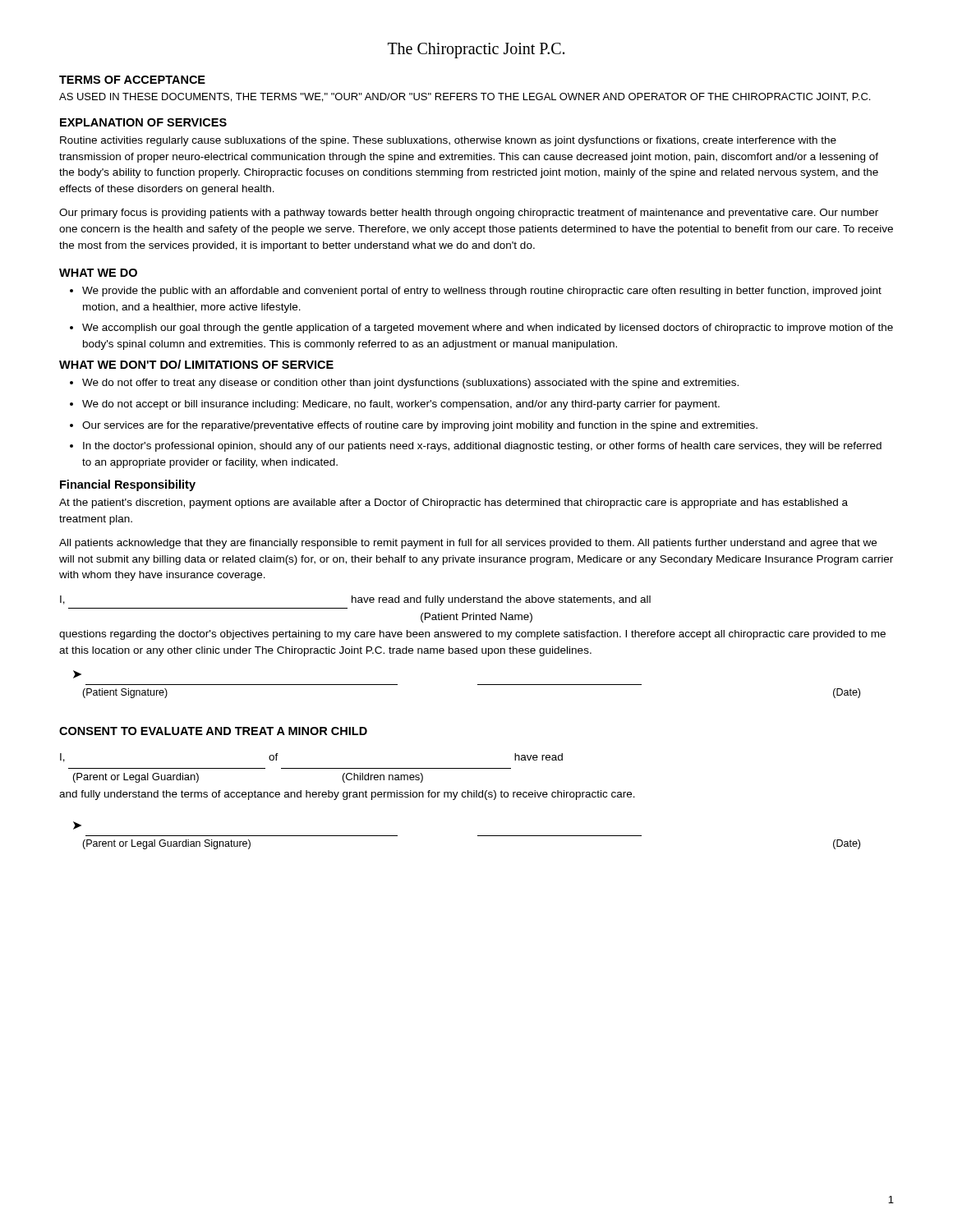The image size is (953, 1232).
Task: Find the text block that says "(Parent or Legal Guardian)"
Action: pyautogui.click(x=241, y=776)
